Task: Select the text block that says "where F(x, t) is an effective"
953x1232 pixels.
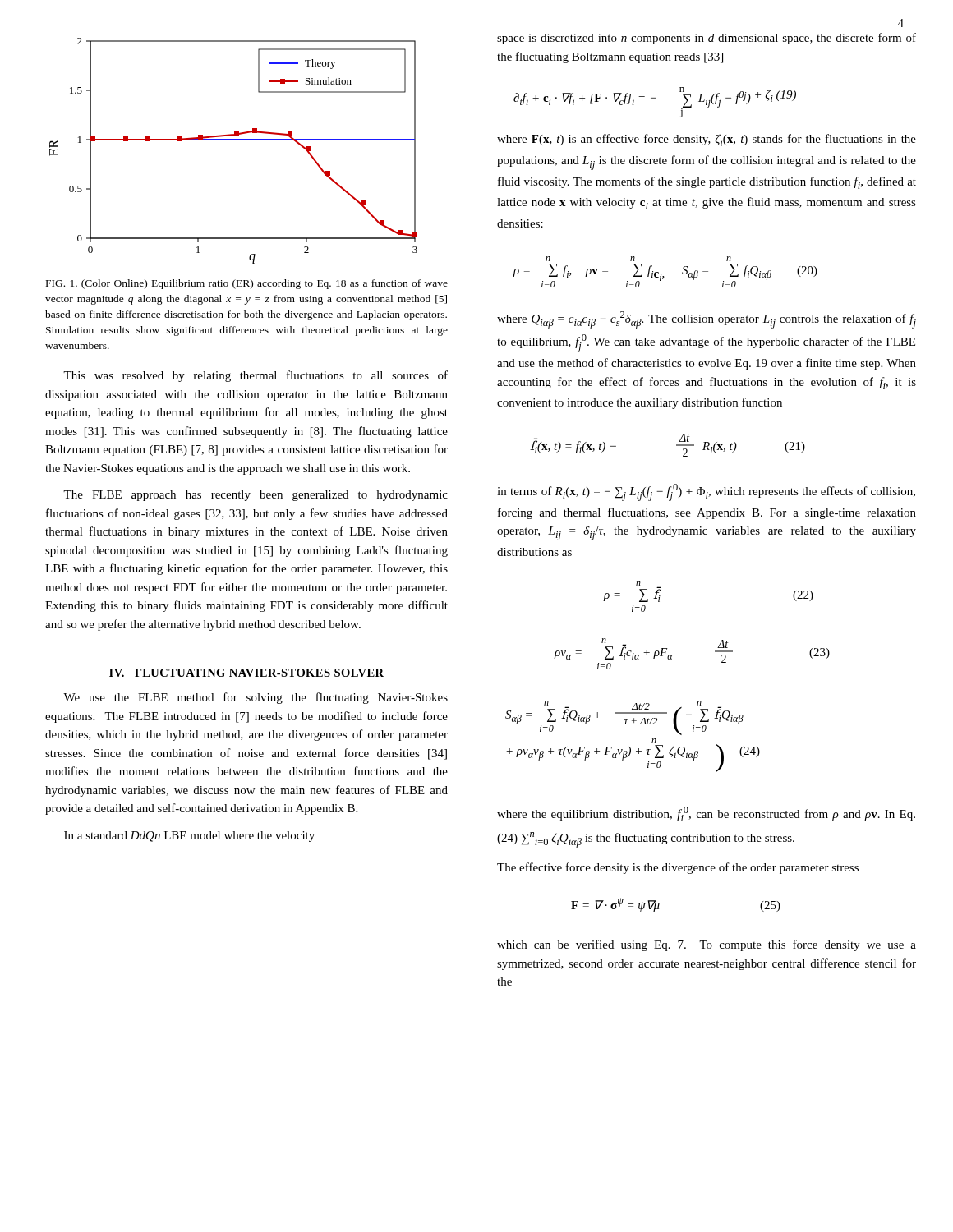Action: pos(707,181)
